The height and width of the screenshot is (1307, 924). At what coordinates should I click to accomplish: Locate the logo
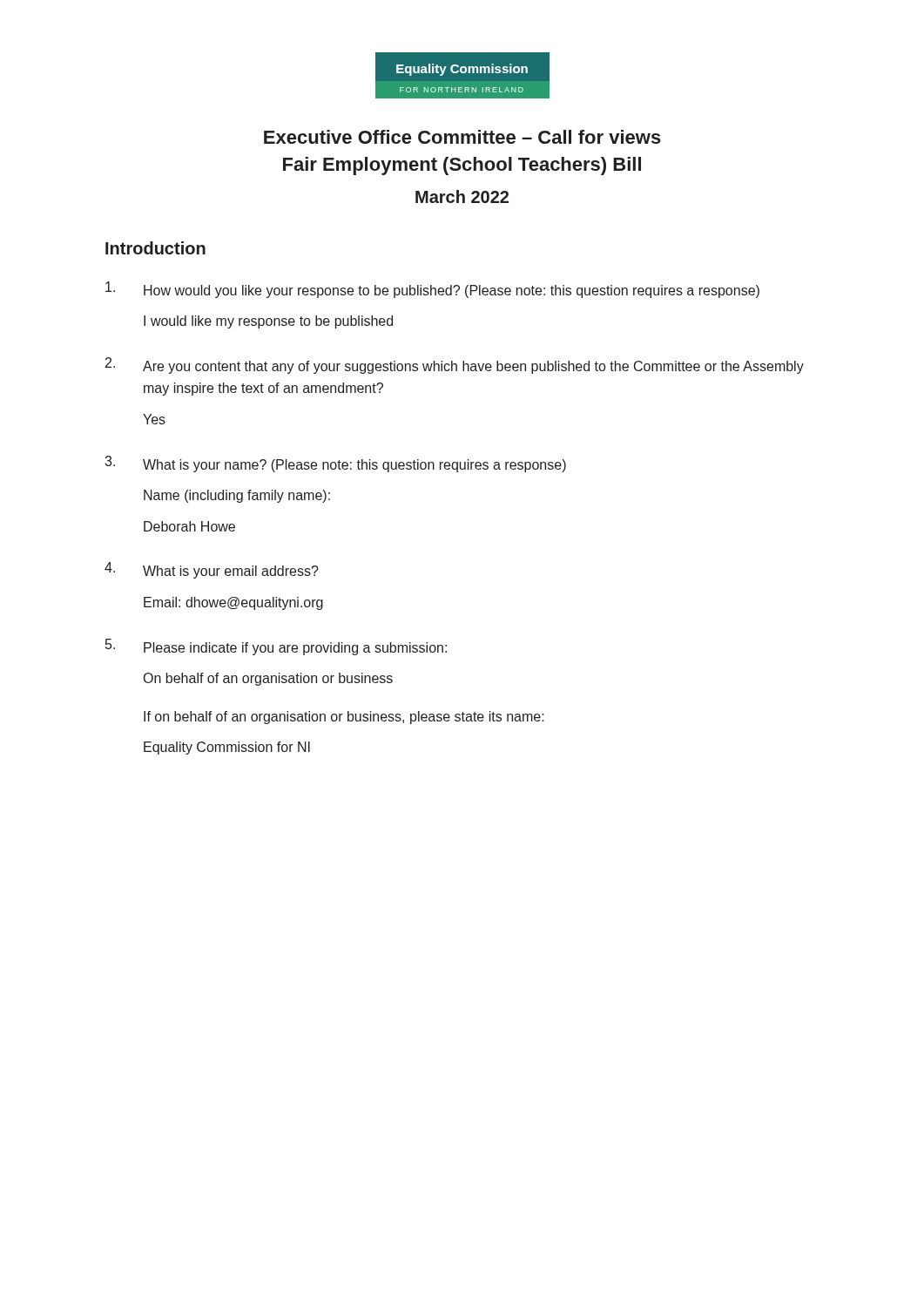click(x=462, y=75)
